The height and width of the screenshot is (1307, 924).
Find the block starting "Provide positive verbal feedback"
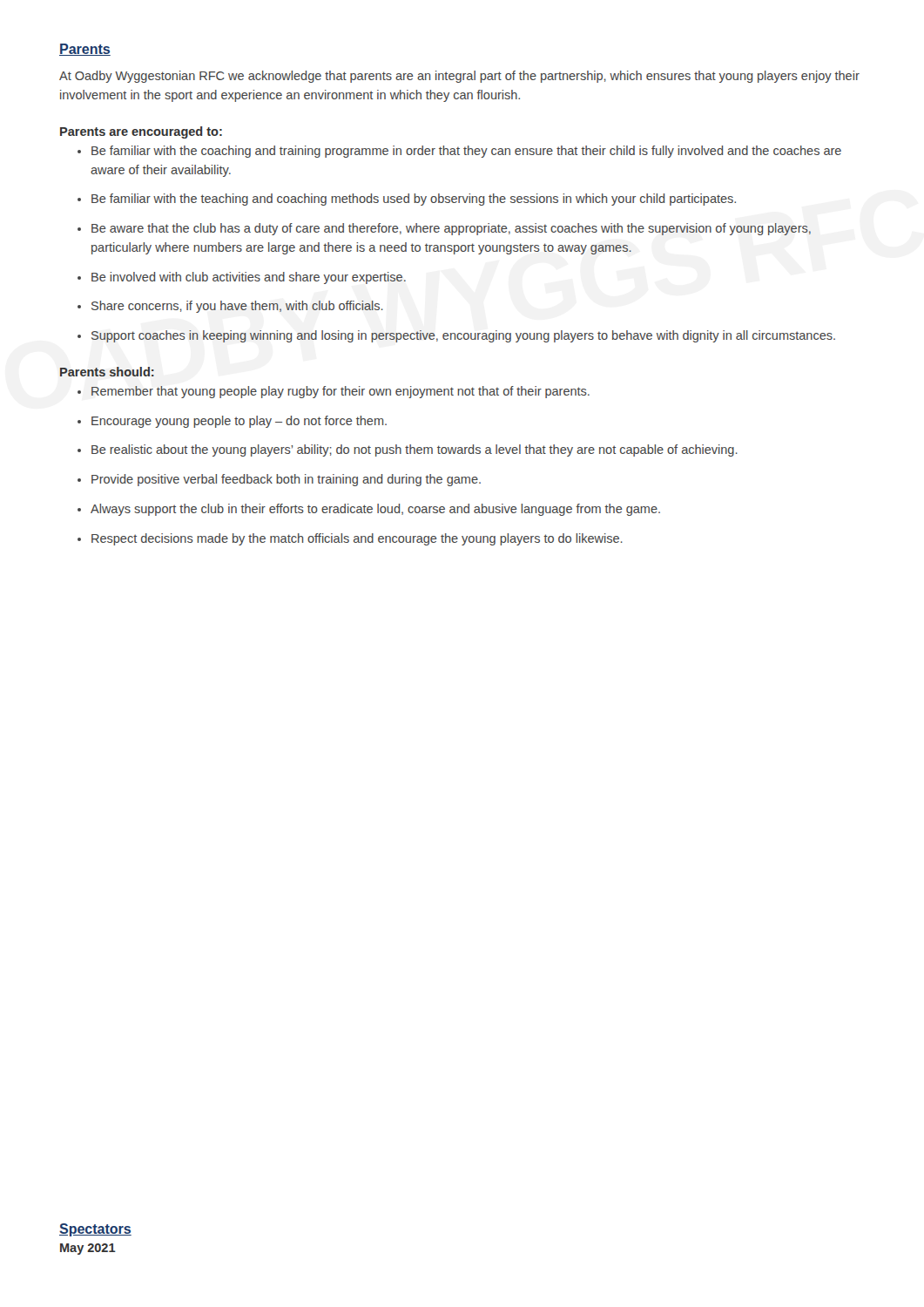pyautogui.click(x=478, y=480)
